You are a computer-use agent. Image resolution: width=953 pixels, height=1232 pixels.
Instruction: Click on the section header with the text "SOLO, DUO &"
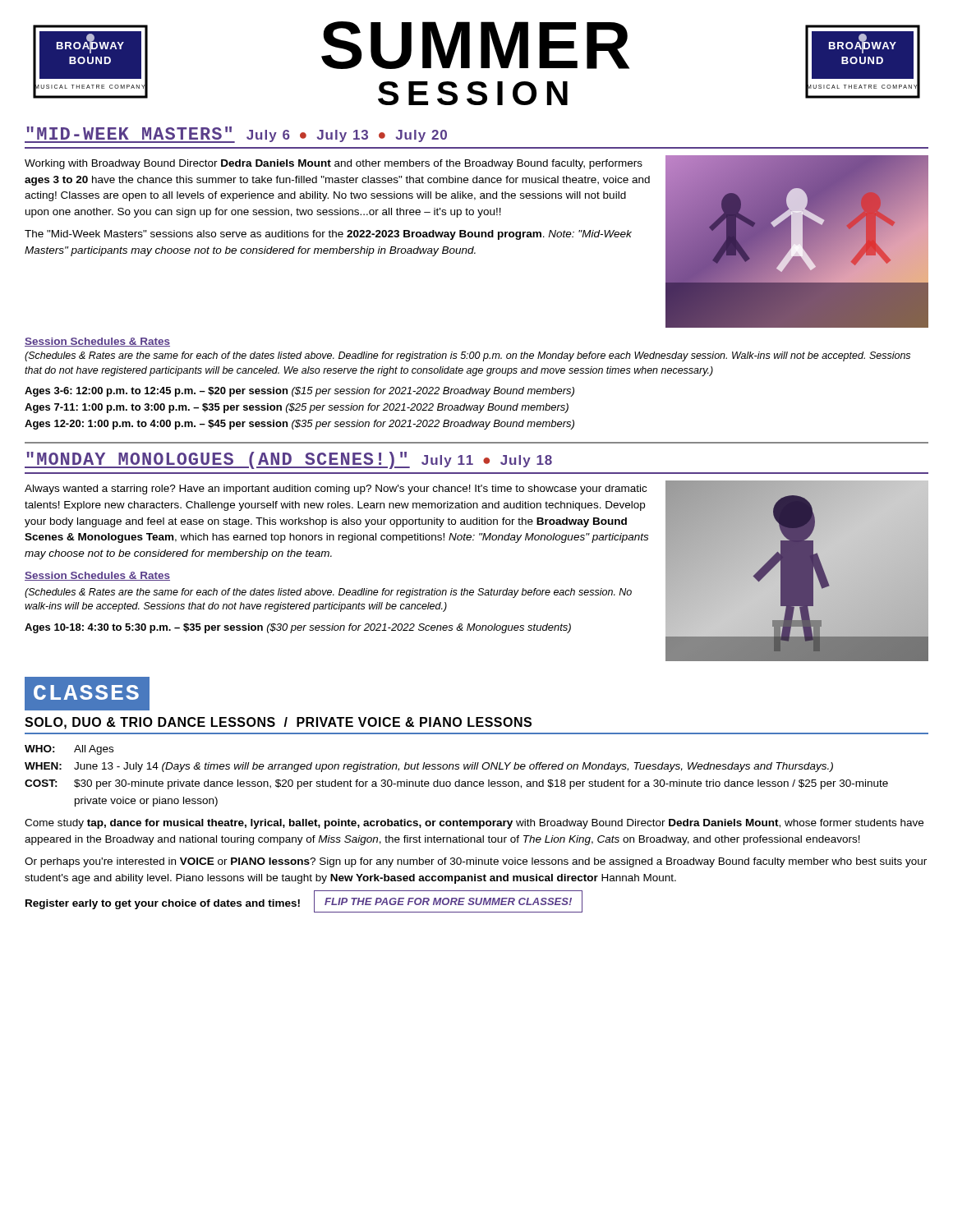point(279,723)
